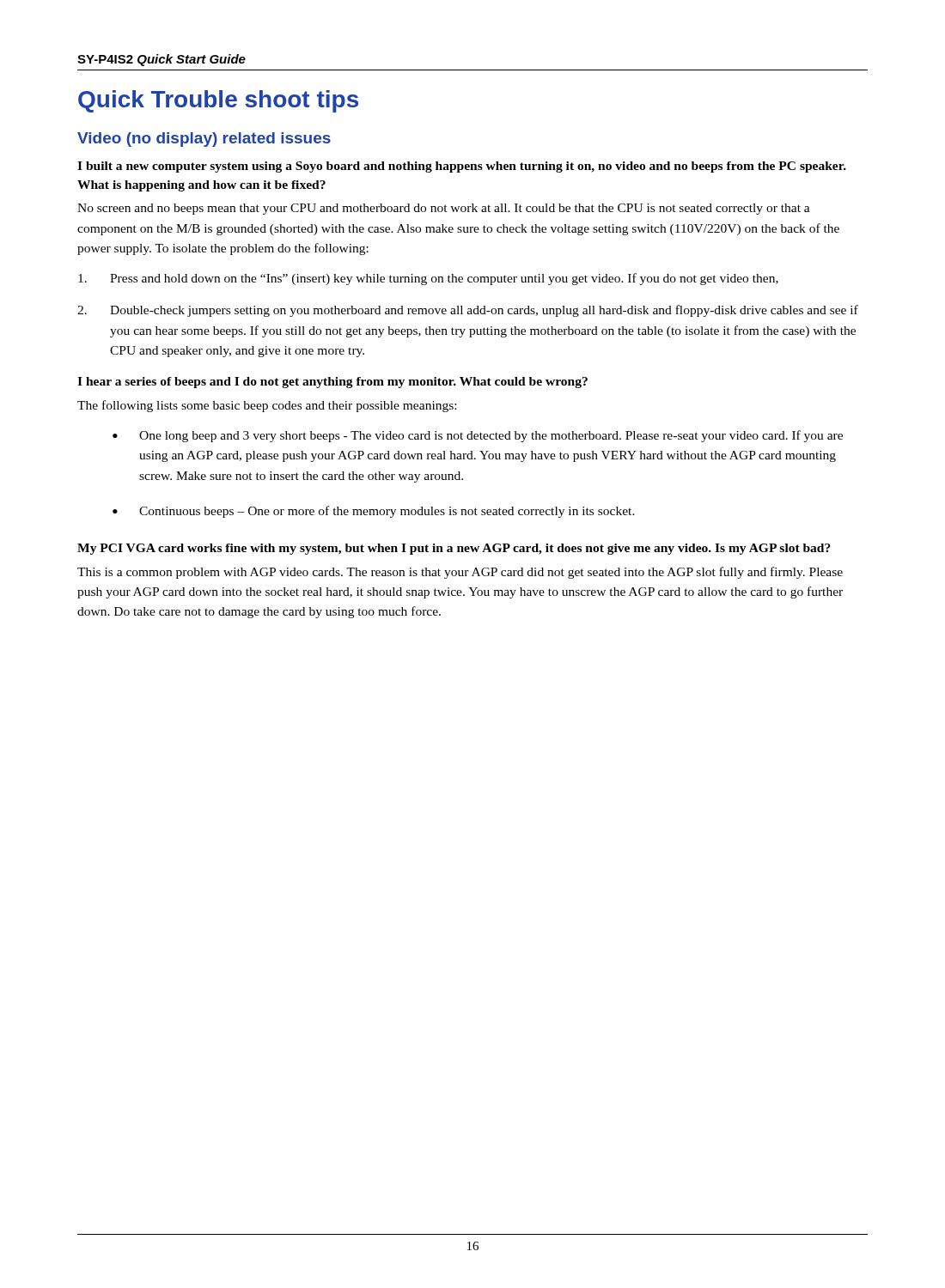Where is the passage that starts "I built a new computer"?

pos(462,175)
